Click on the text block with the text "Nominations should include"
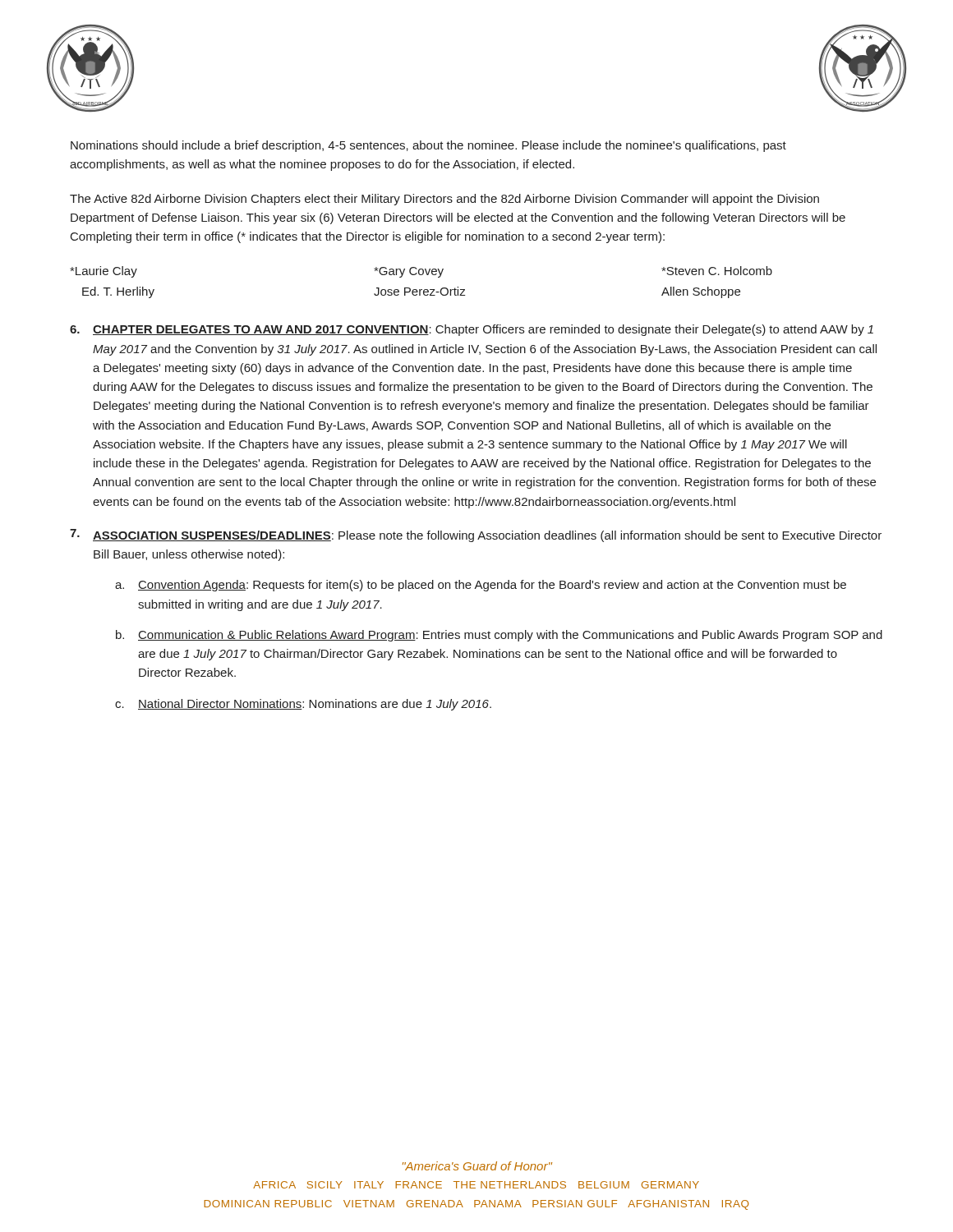This screenshot has width=953, height=1232. tap(428, 154)
